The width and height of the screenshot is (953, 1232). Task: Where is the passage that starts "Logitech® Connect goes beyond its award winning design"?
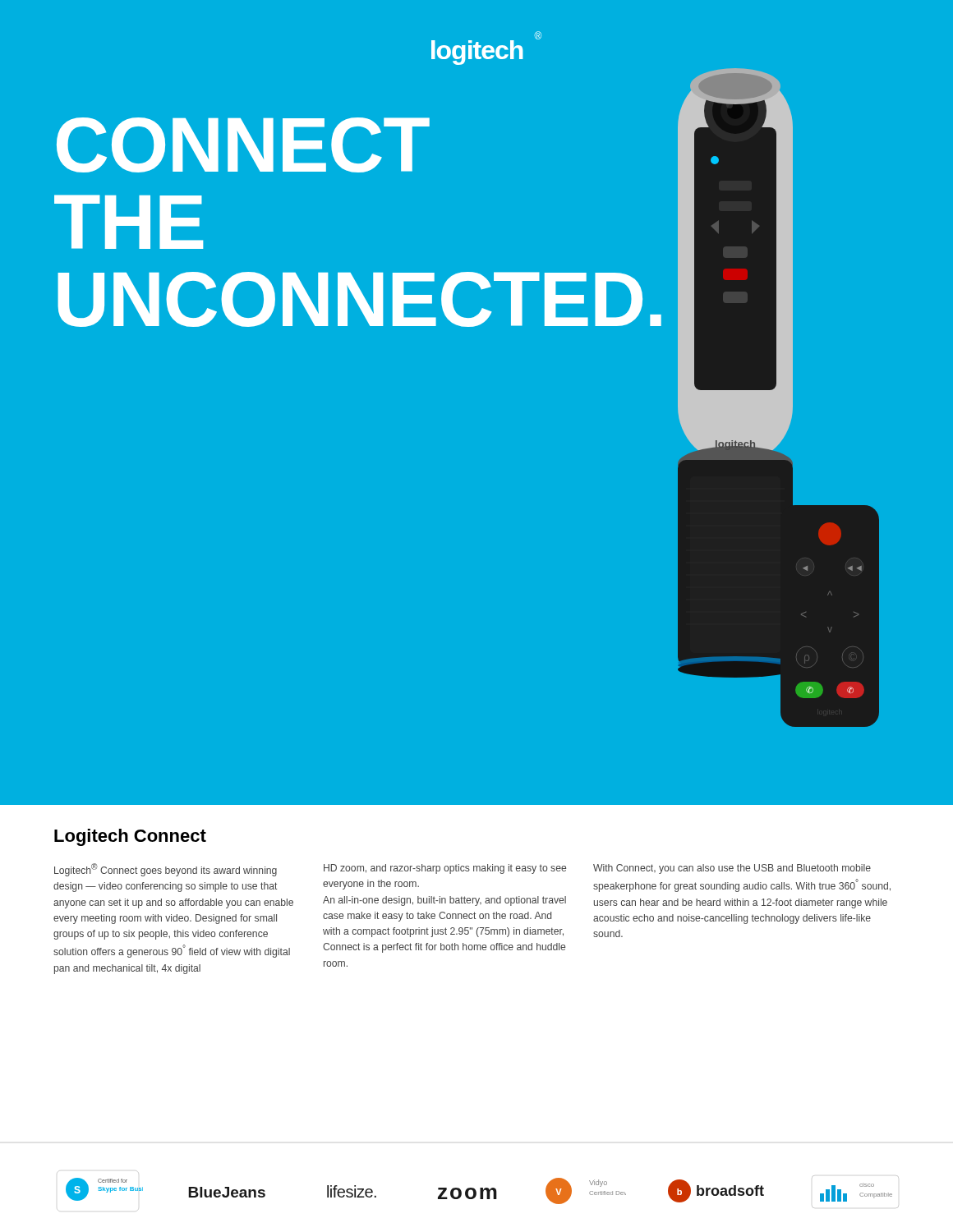tap(174, 918)
